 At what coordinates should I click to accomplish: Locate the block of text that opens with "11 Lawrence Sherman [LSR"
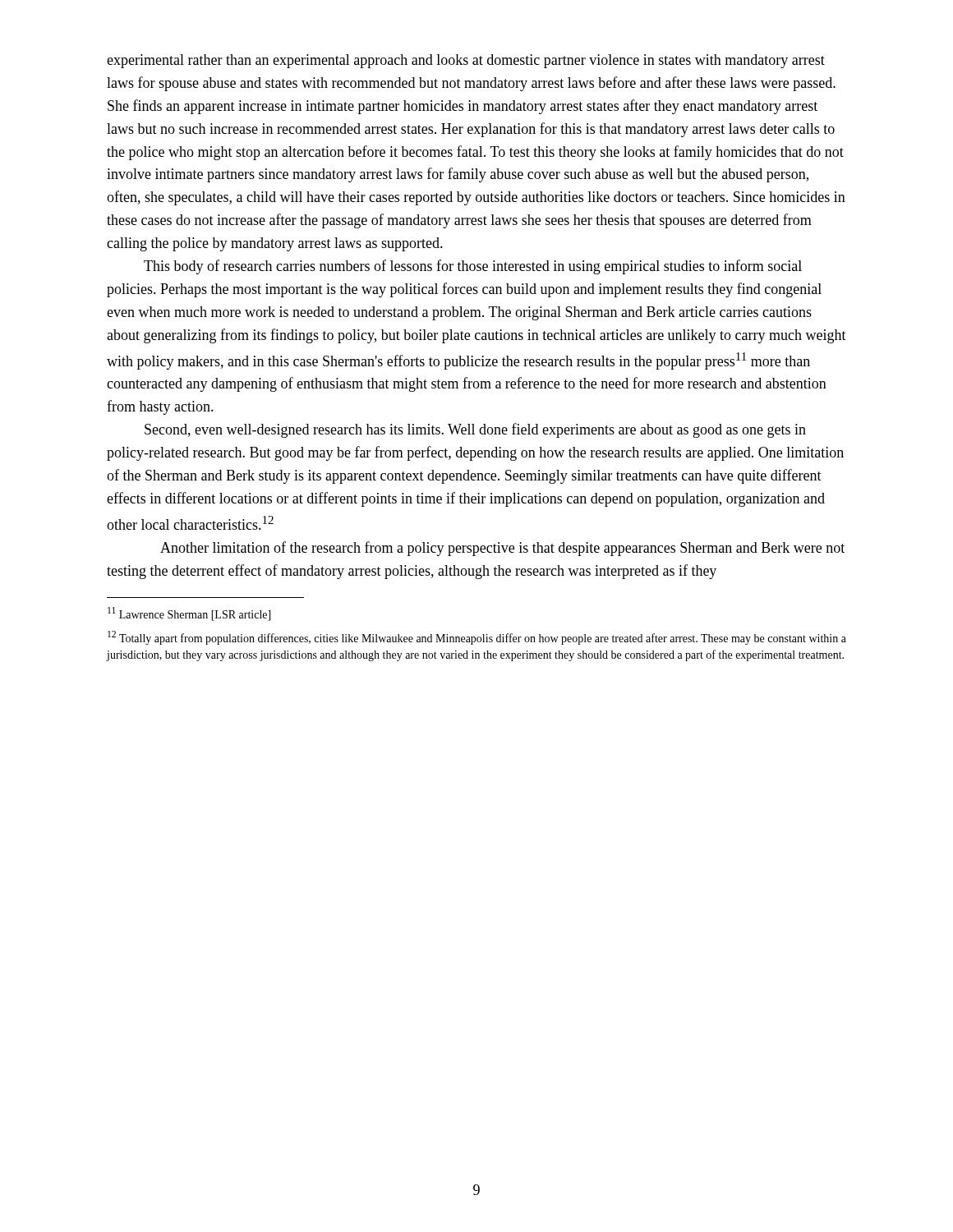coord(189,613)
